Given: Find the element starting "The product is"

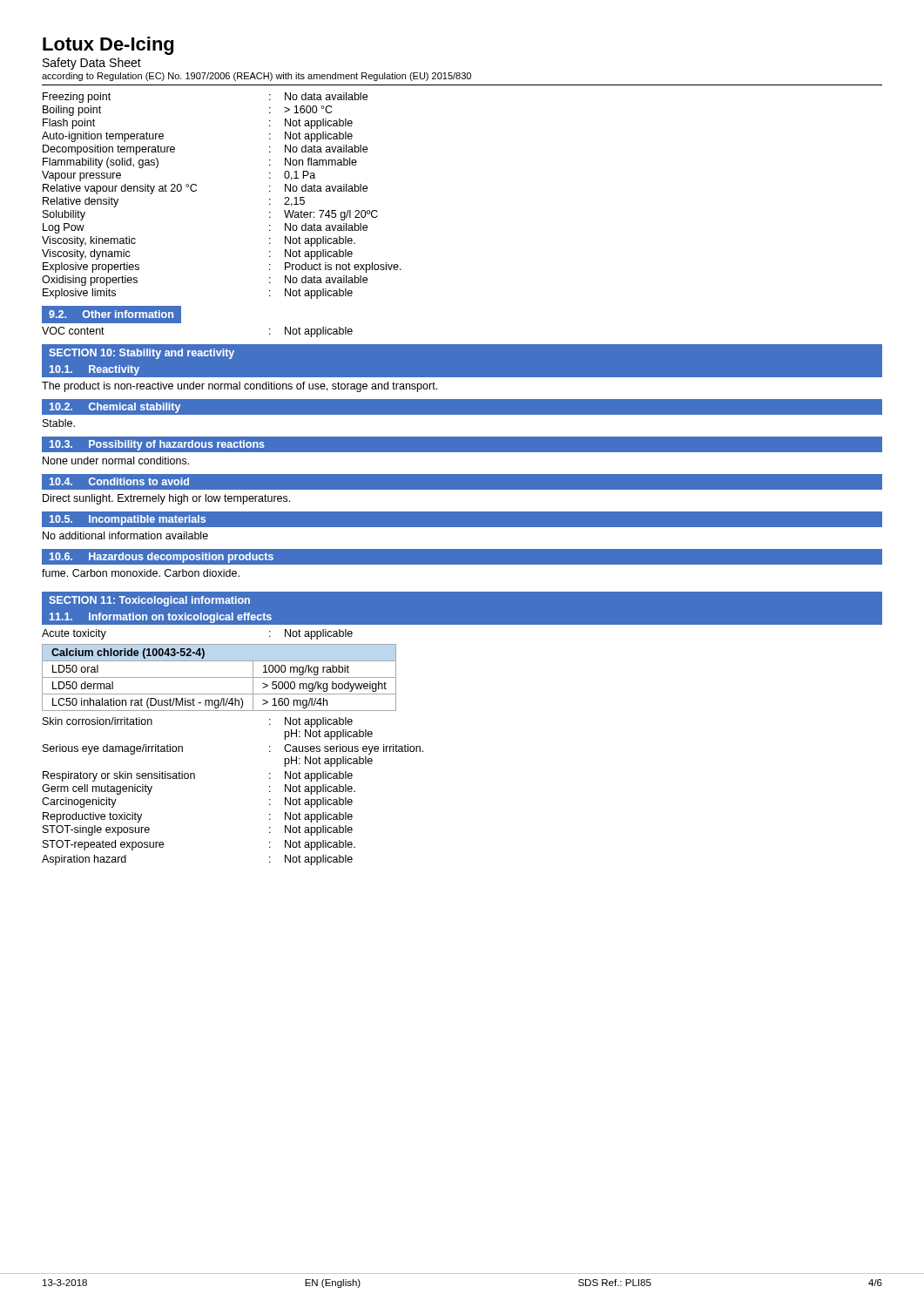Looking at the screenshot, I should tap(240, 386).
